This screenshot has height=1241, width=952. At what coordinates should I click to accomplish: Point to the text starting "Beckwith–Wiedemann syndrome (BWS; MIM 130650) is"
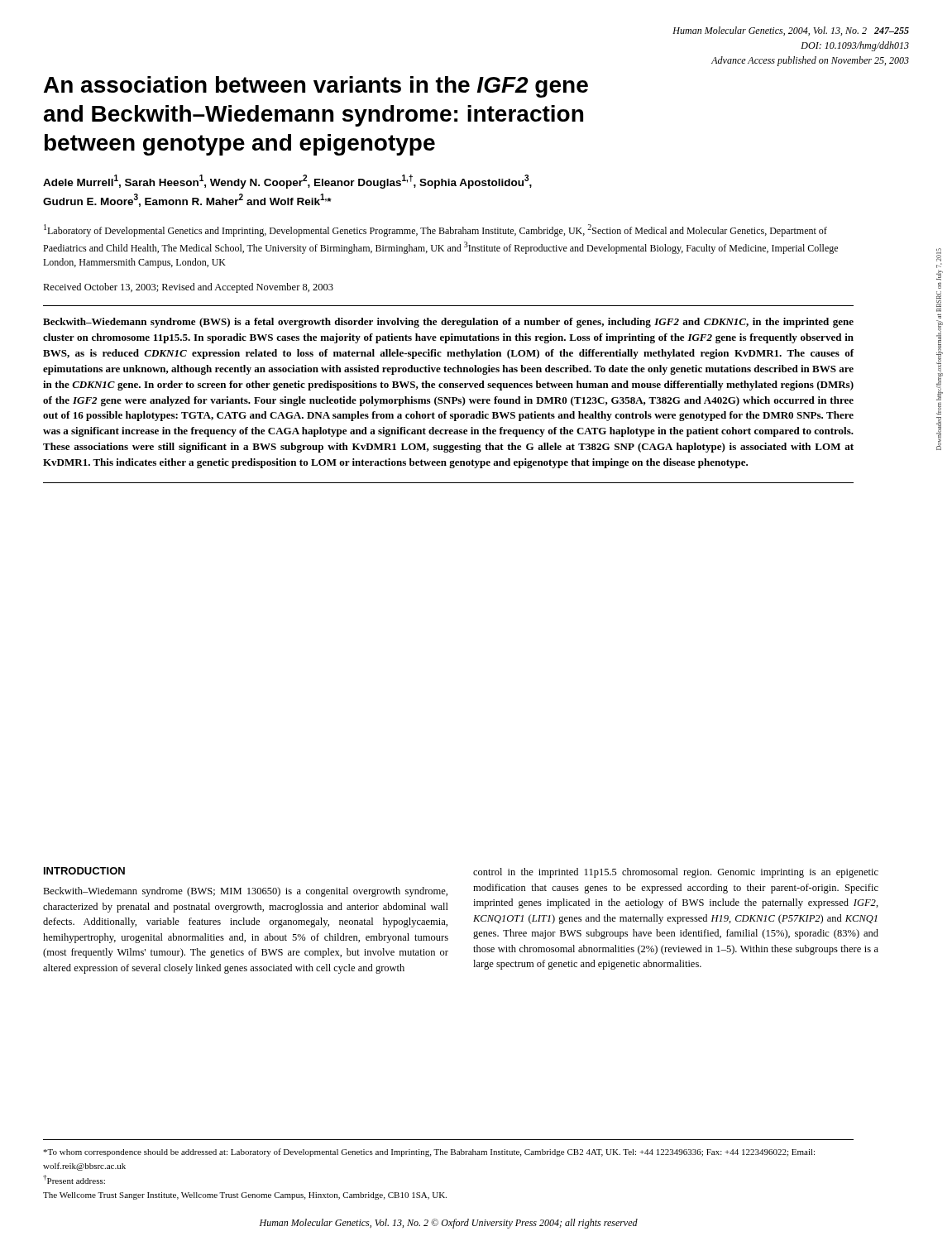[246, 929]
